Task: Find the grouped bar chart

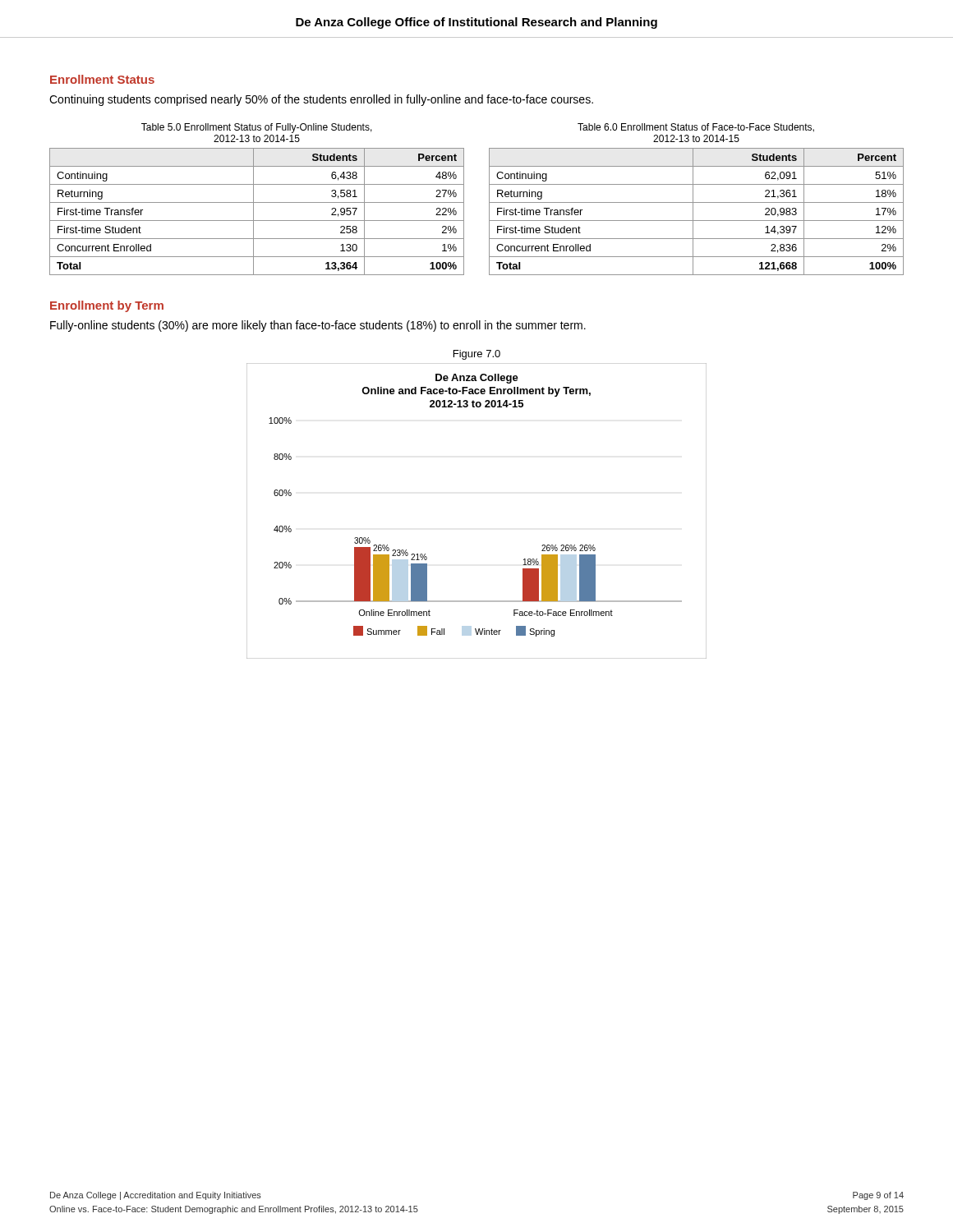Action: pyautogui.click(x=476, y=511)
